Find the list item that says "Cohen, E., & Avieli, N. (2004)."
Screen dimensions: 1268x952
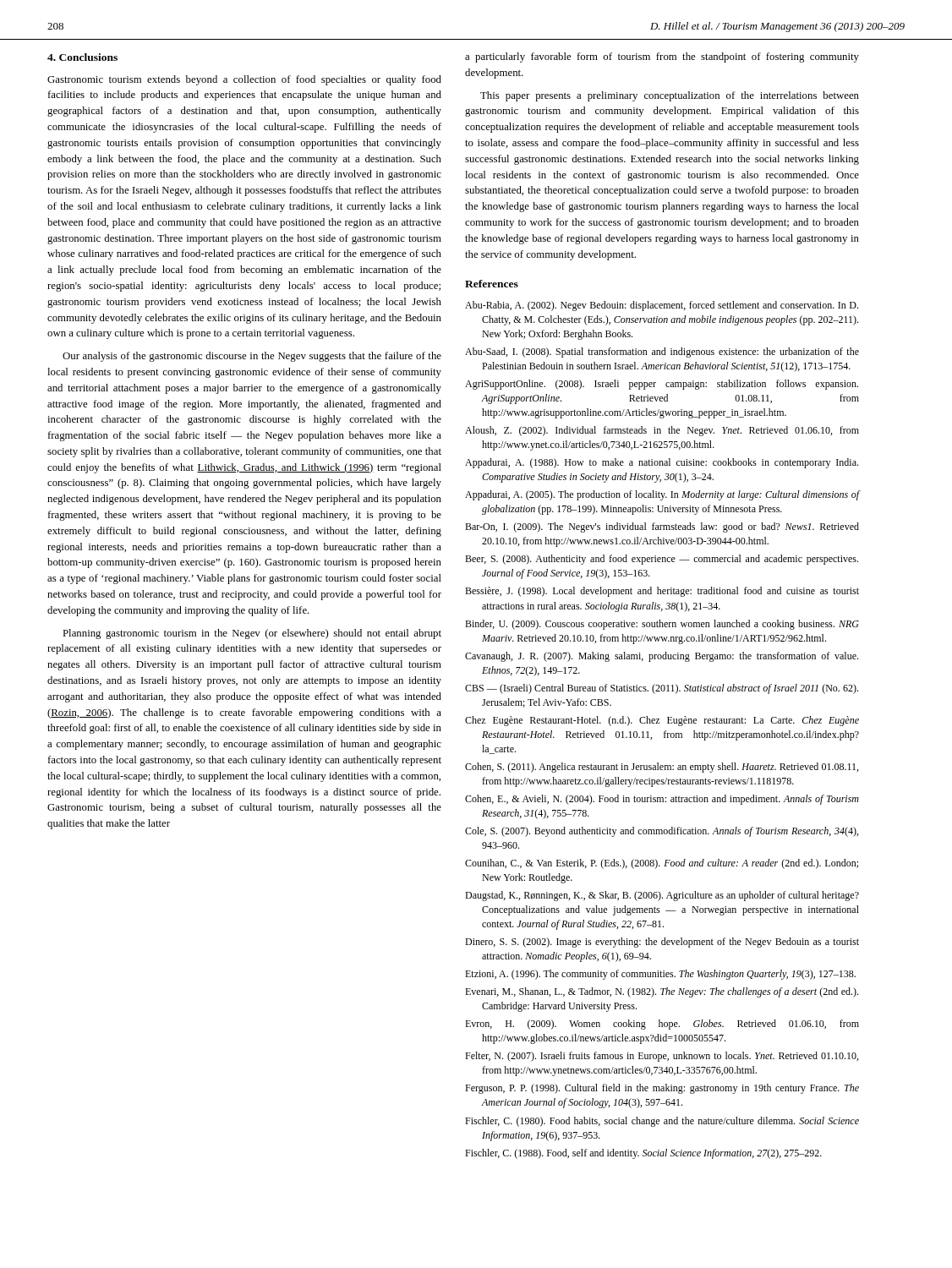(x=662, y=806)
